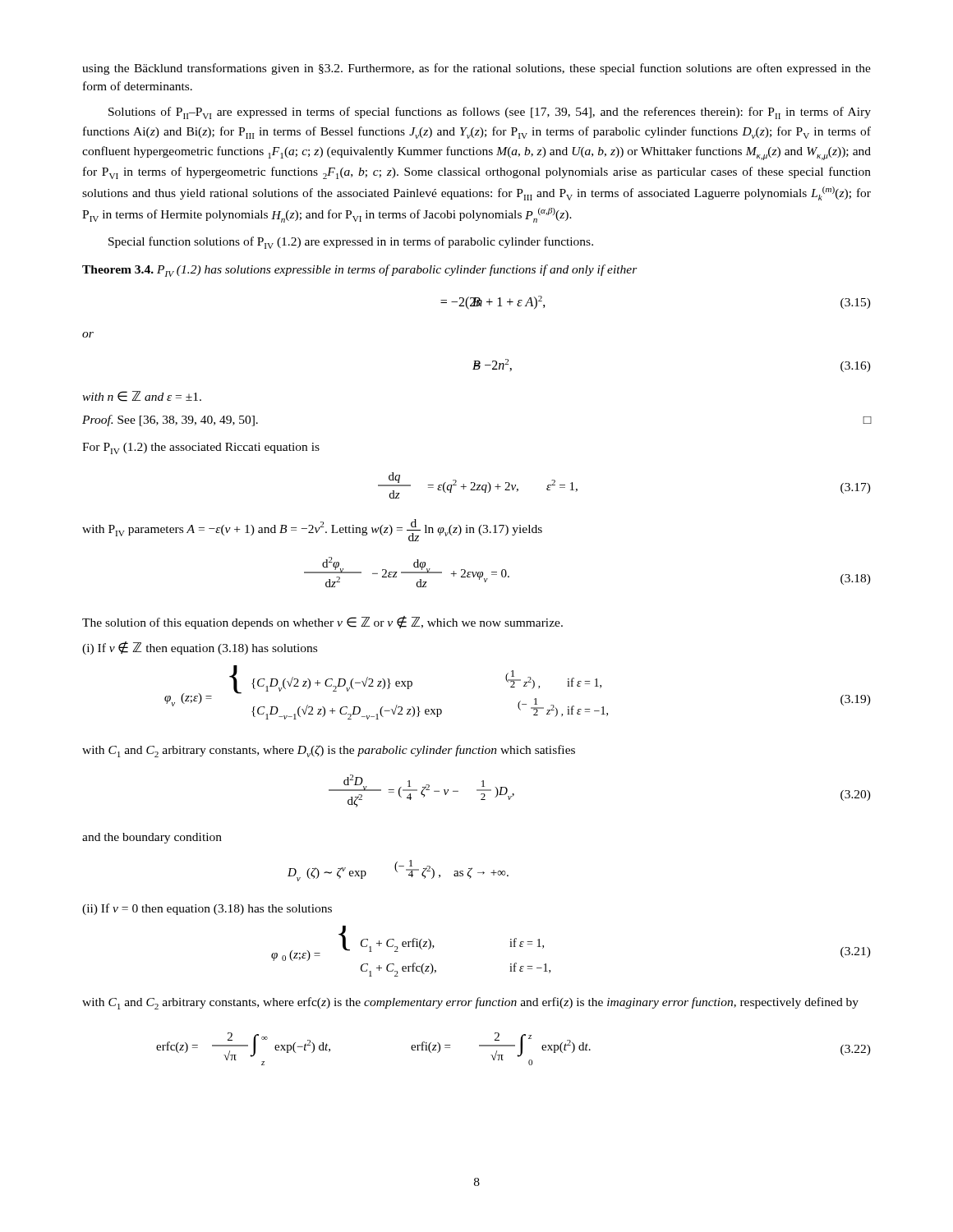Screen dimensions: 1232x953
Task: Locate the formula that opens with "φν (z;ε) = {"
Action: click(308, 689)
